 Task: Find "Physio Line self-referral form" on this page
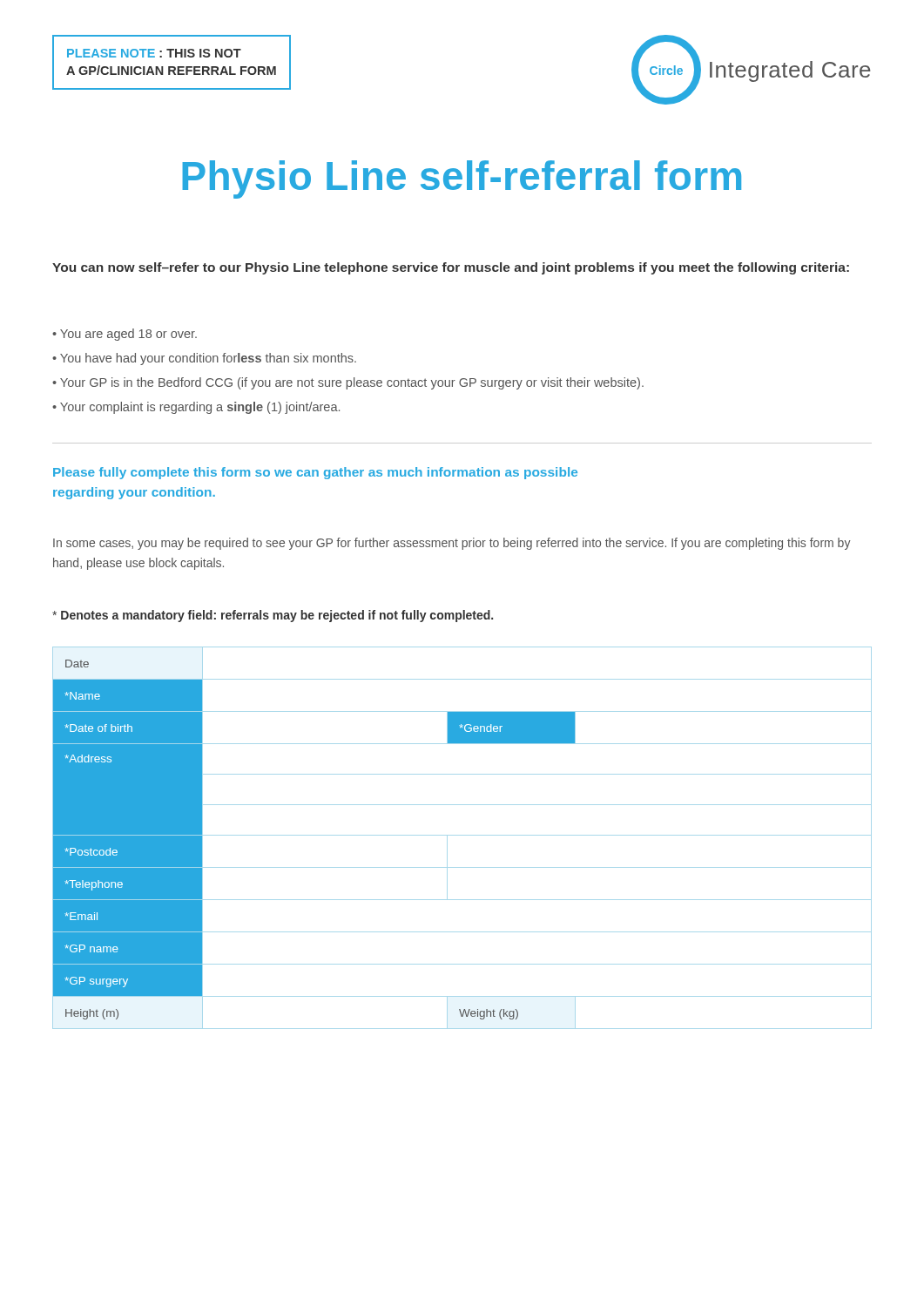(462, 176)
